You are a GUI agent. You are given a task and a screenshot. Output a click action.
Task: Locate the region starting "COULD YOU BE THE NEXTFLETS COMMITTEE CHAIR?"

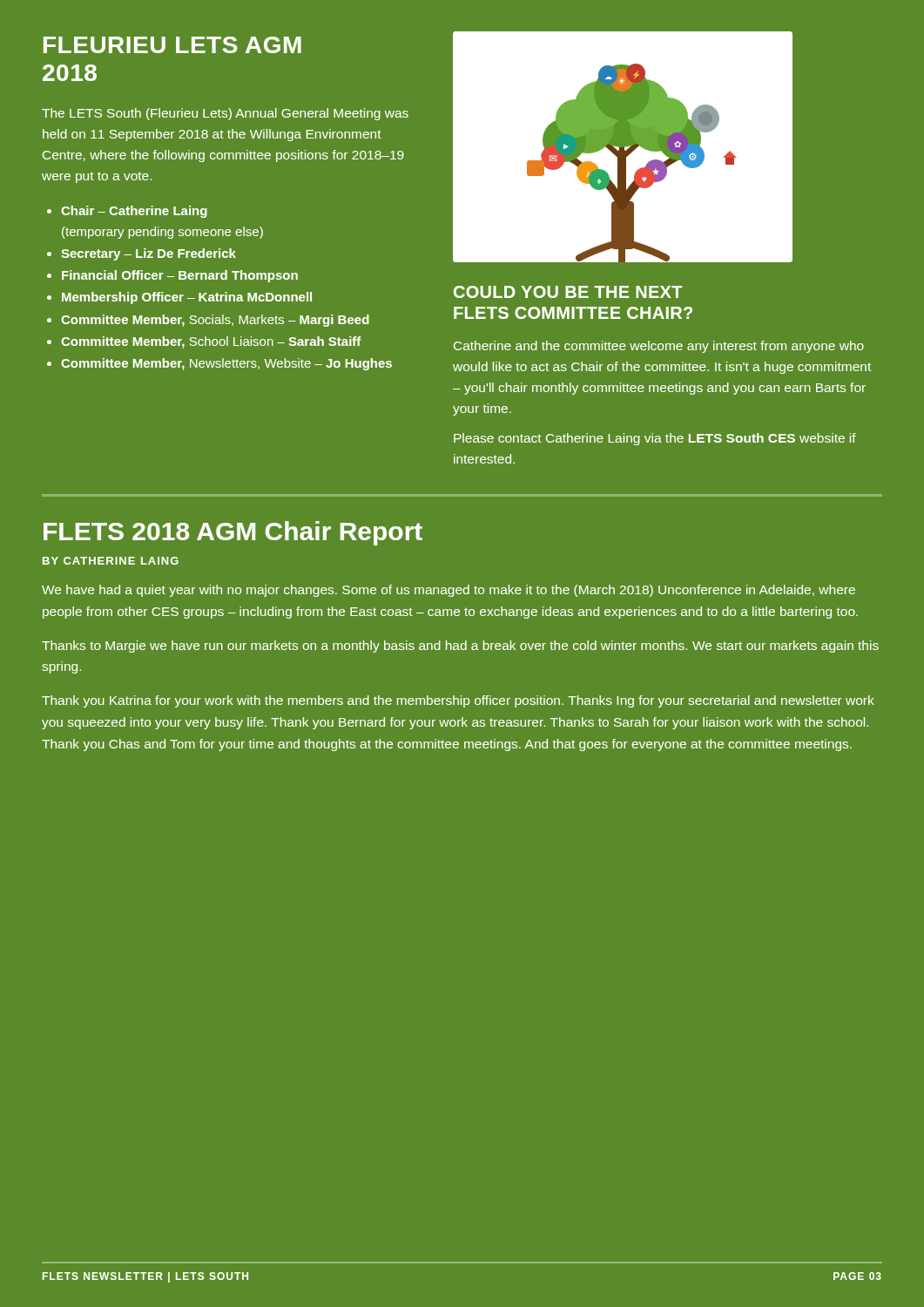pyautogui.click(x=573, y=302)
